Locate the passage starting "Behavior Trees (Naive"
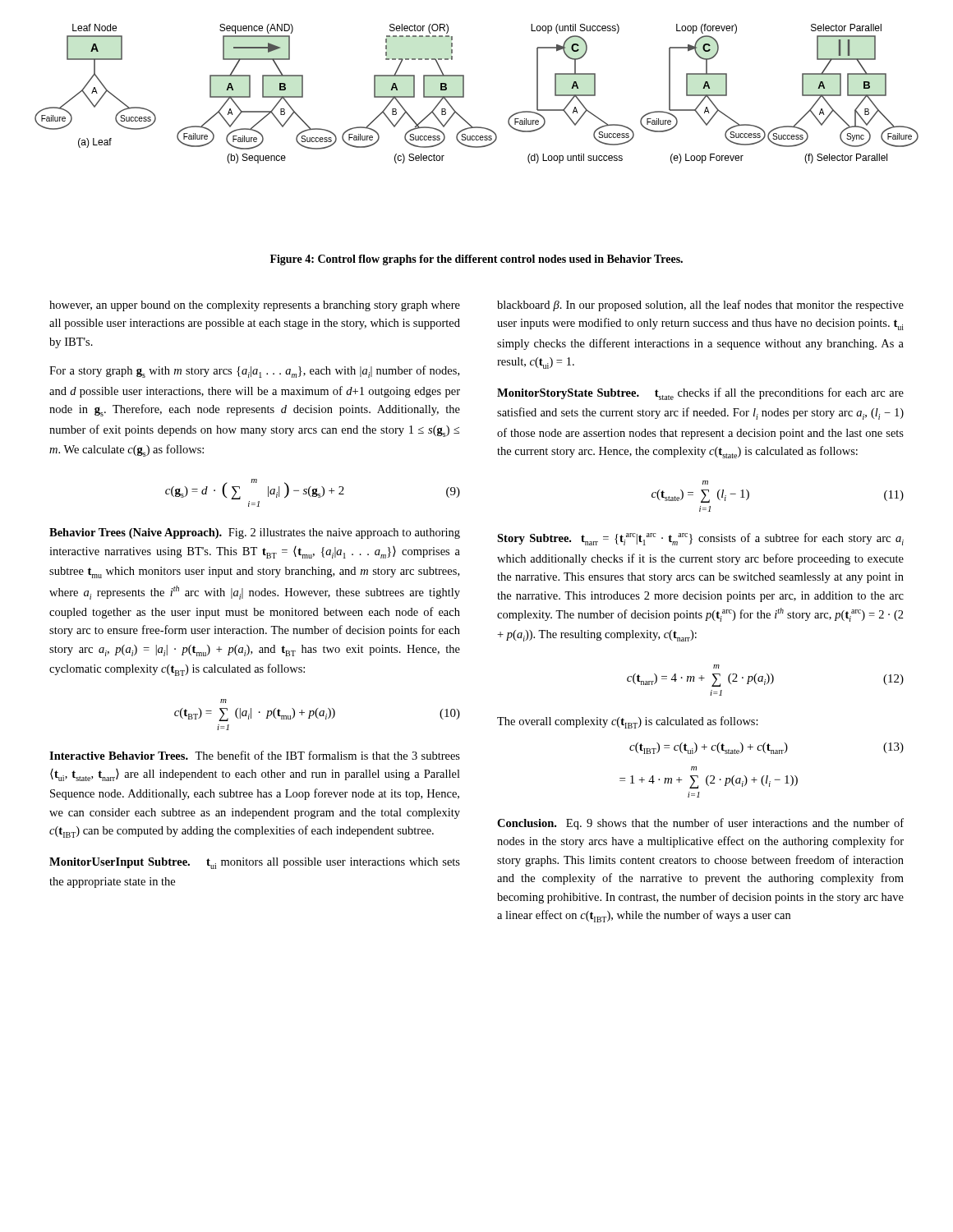Image resolution: width=953 pixels, height=1232 pixels. click(x=255, y=602)
